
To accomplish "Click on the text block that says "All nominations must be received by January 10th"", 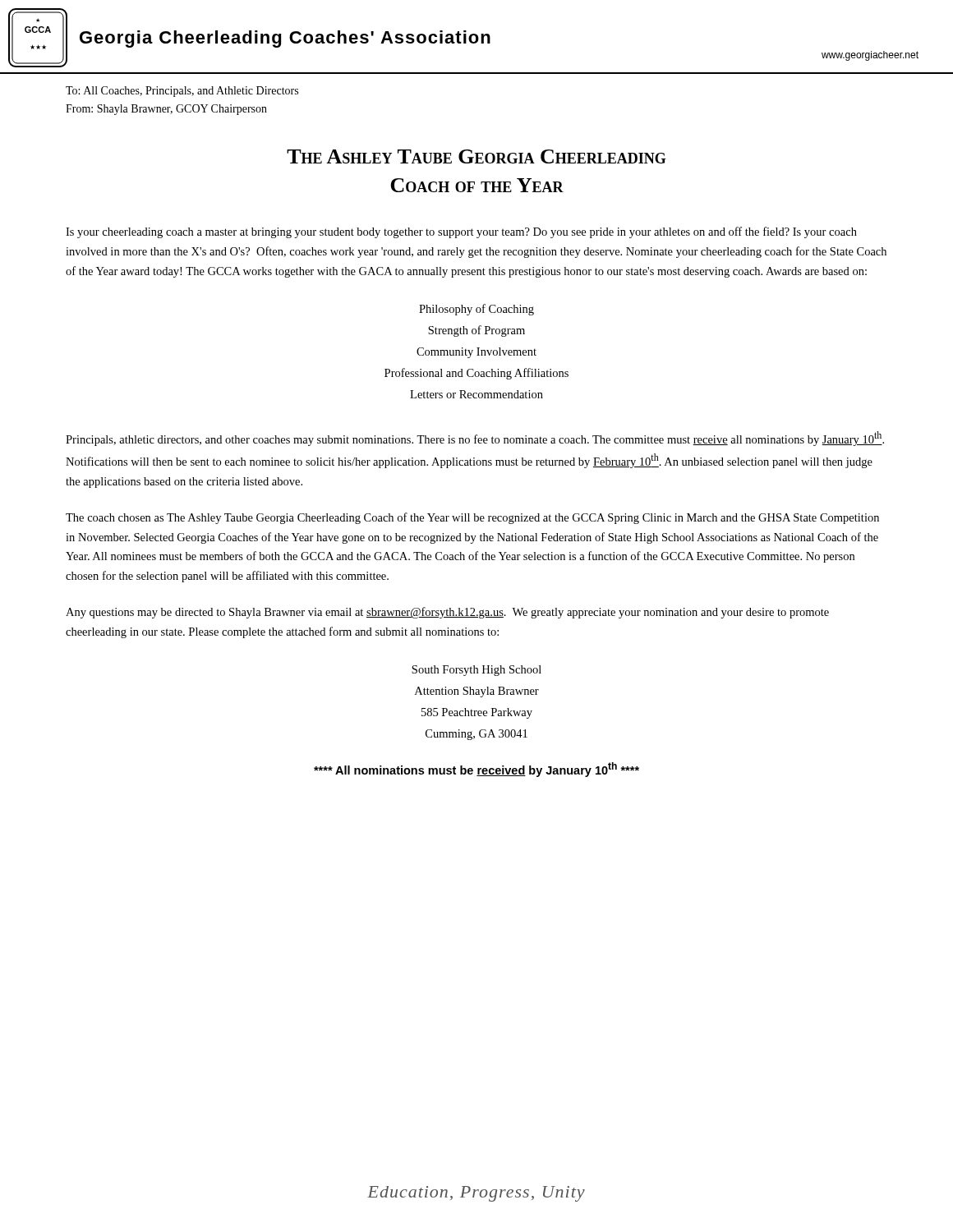I will coord(476,769).
